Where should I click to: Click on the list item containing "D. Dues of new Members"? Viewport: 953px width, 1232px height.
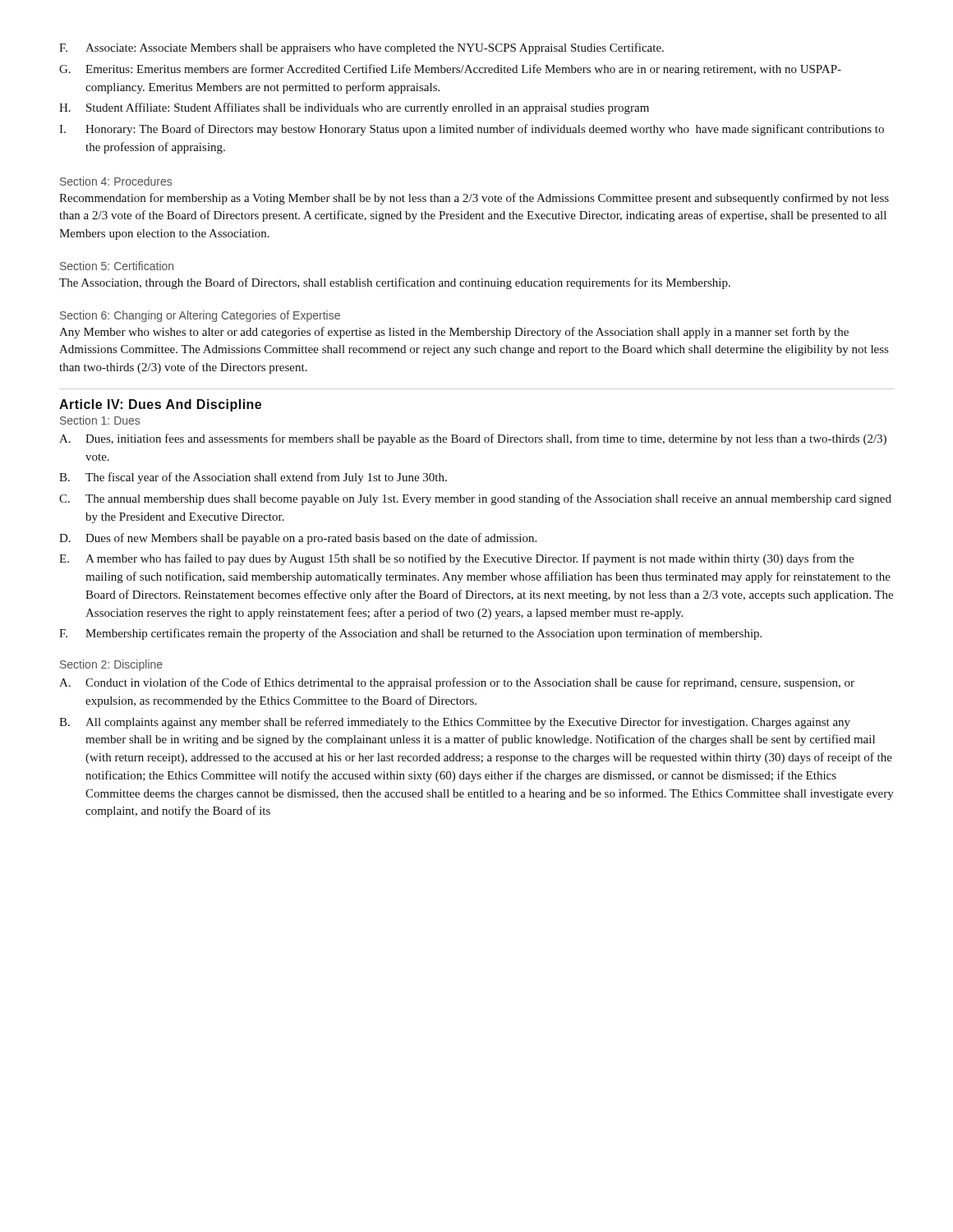point(476,538)
